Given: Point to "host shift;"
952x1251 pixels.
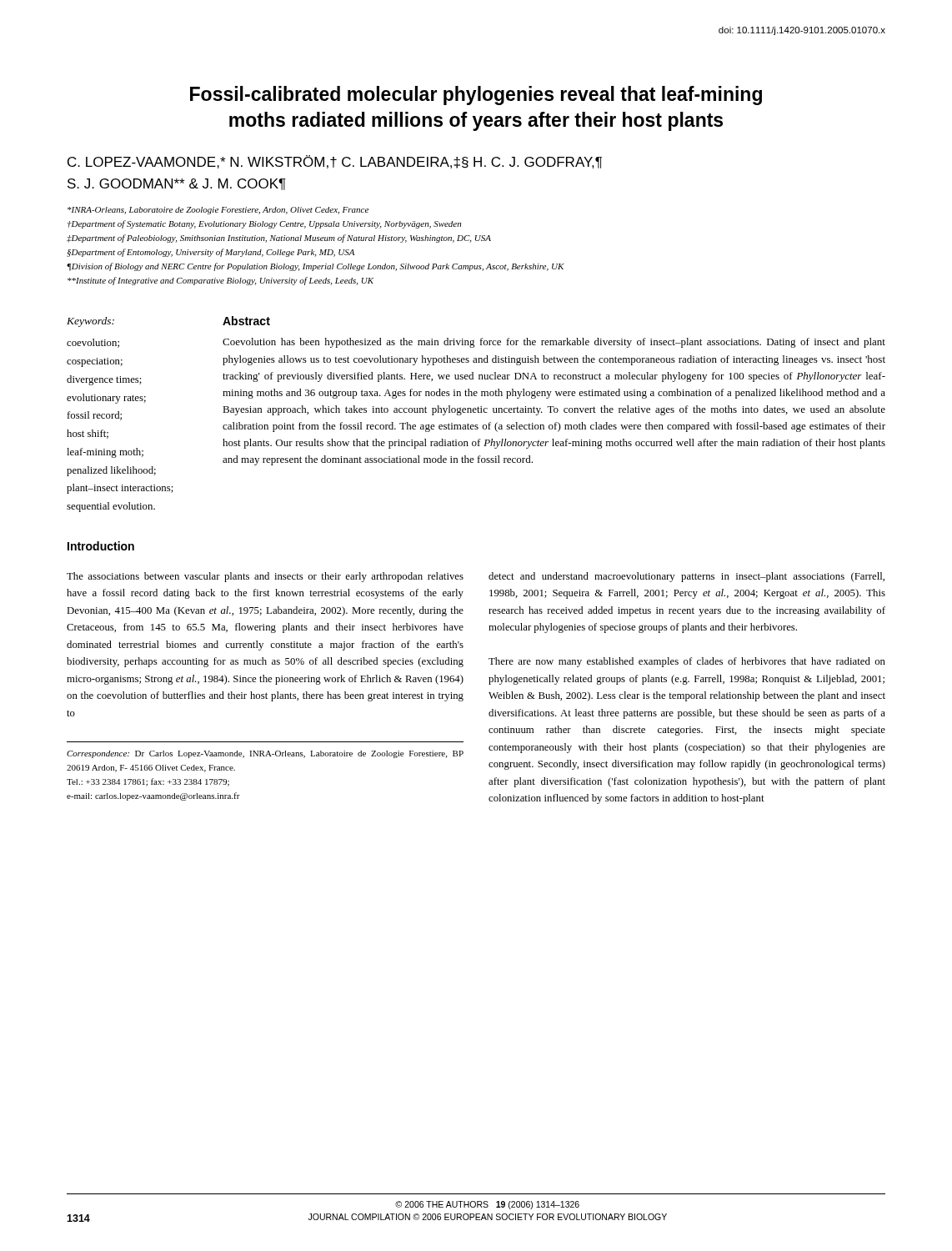Looking at the screenshot, I should pyautogui.click(x=88, y=434).
